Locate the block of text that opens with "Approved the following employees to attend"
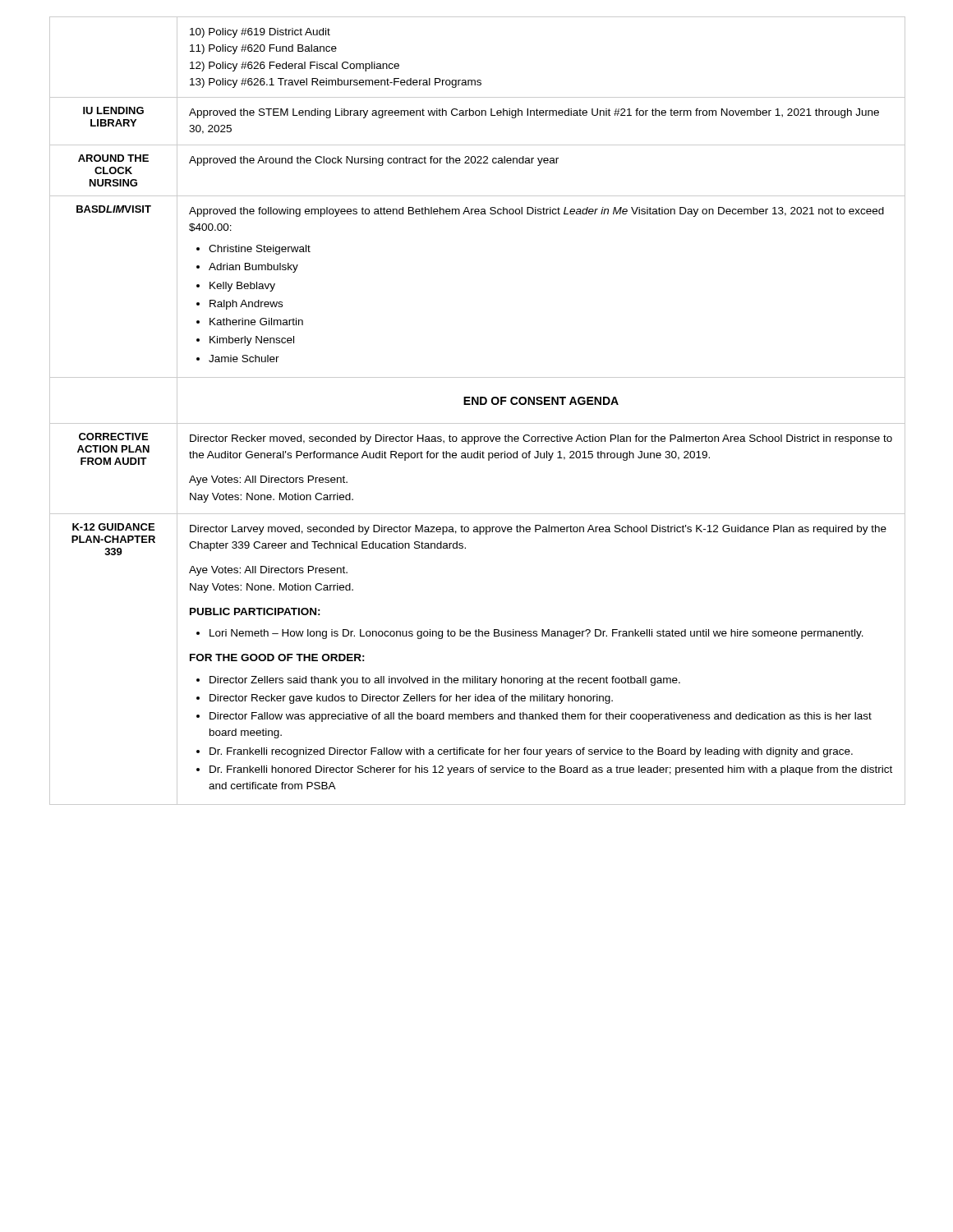 [536, 212]
